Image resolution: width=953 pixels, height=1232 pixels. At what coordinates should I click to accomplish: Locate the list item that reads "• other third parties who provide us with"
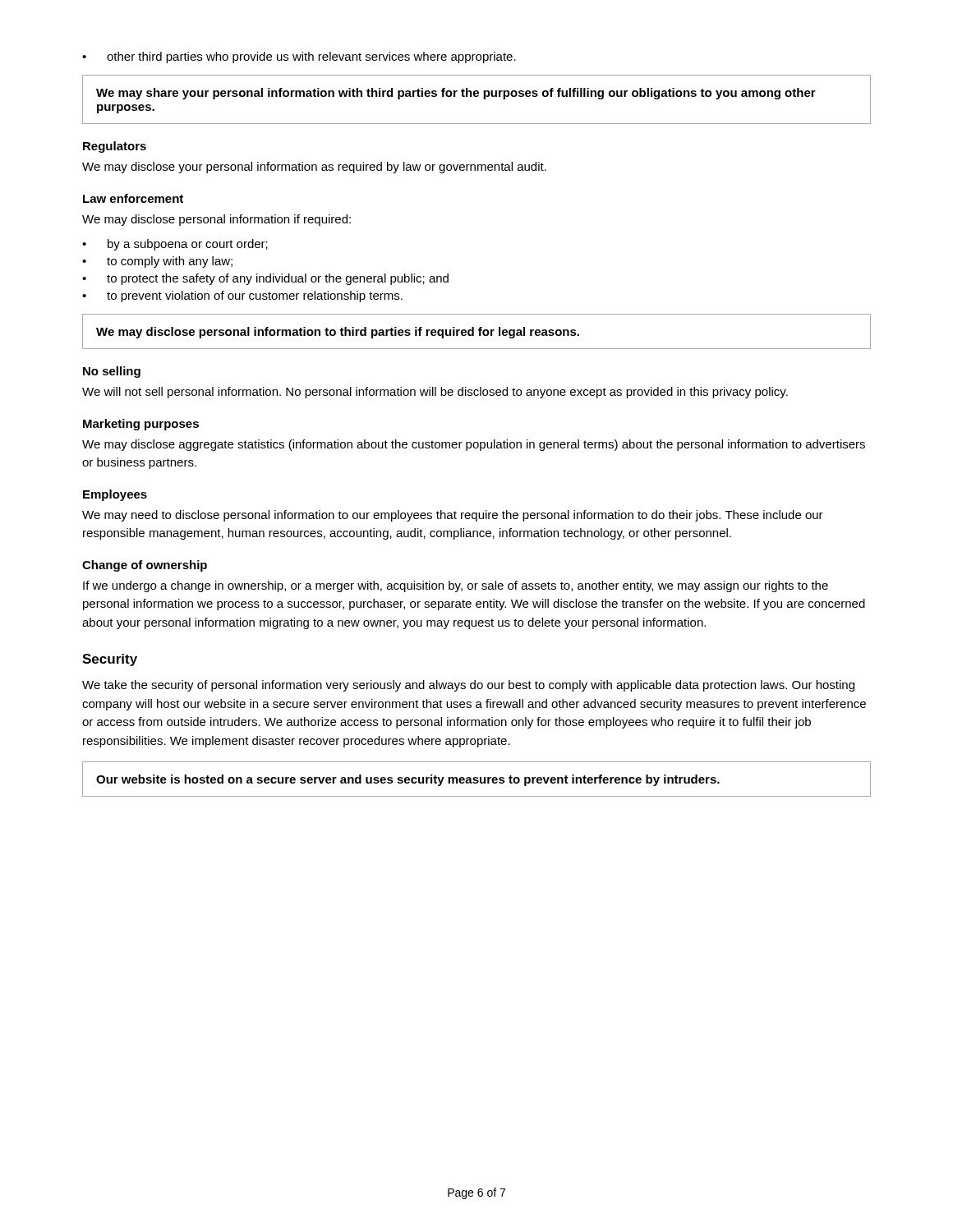[299, 56]
